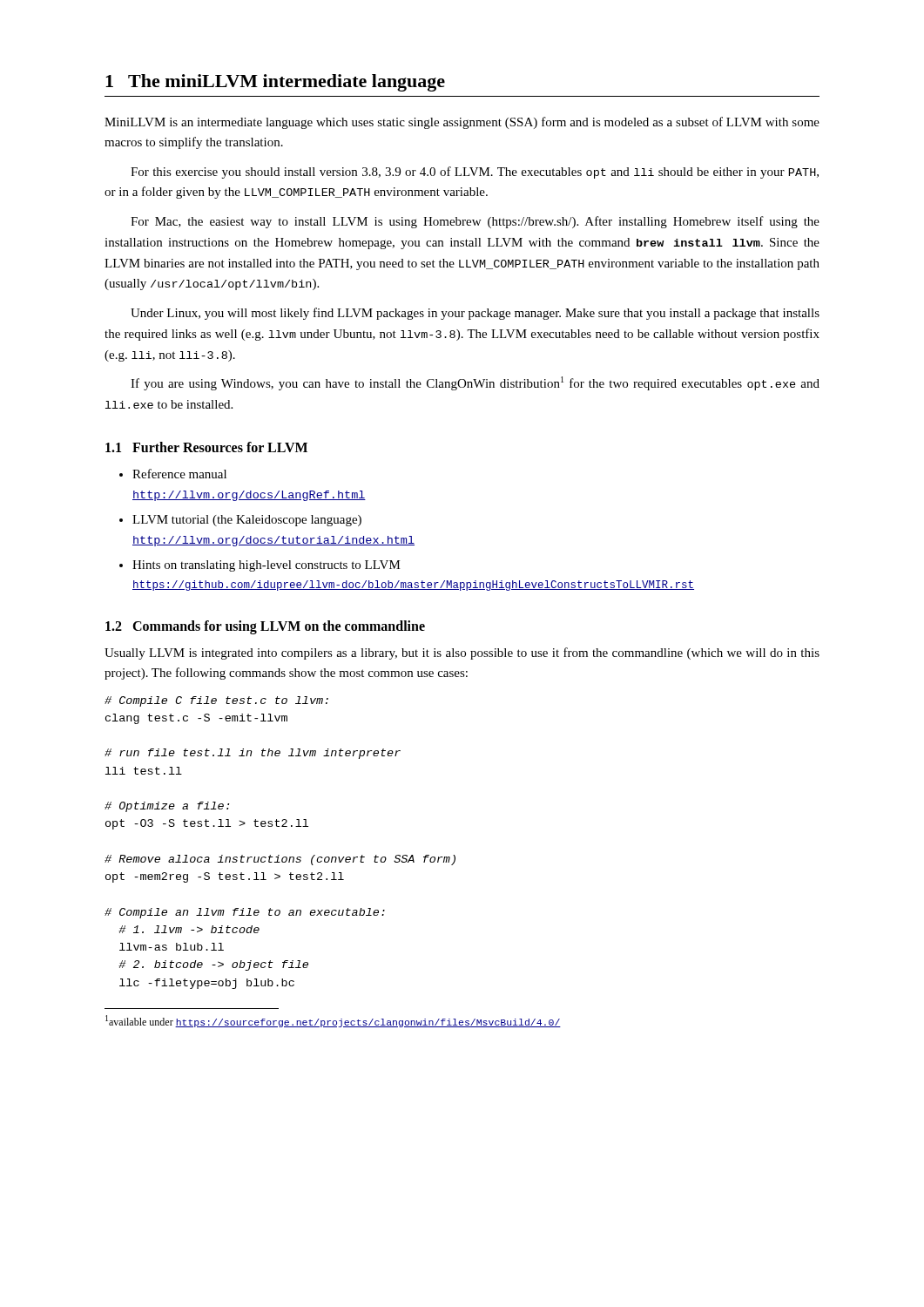
Task: Click on the section header that says "1.2 Commands for using LLVM on"
Action: coord(265,627)
